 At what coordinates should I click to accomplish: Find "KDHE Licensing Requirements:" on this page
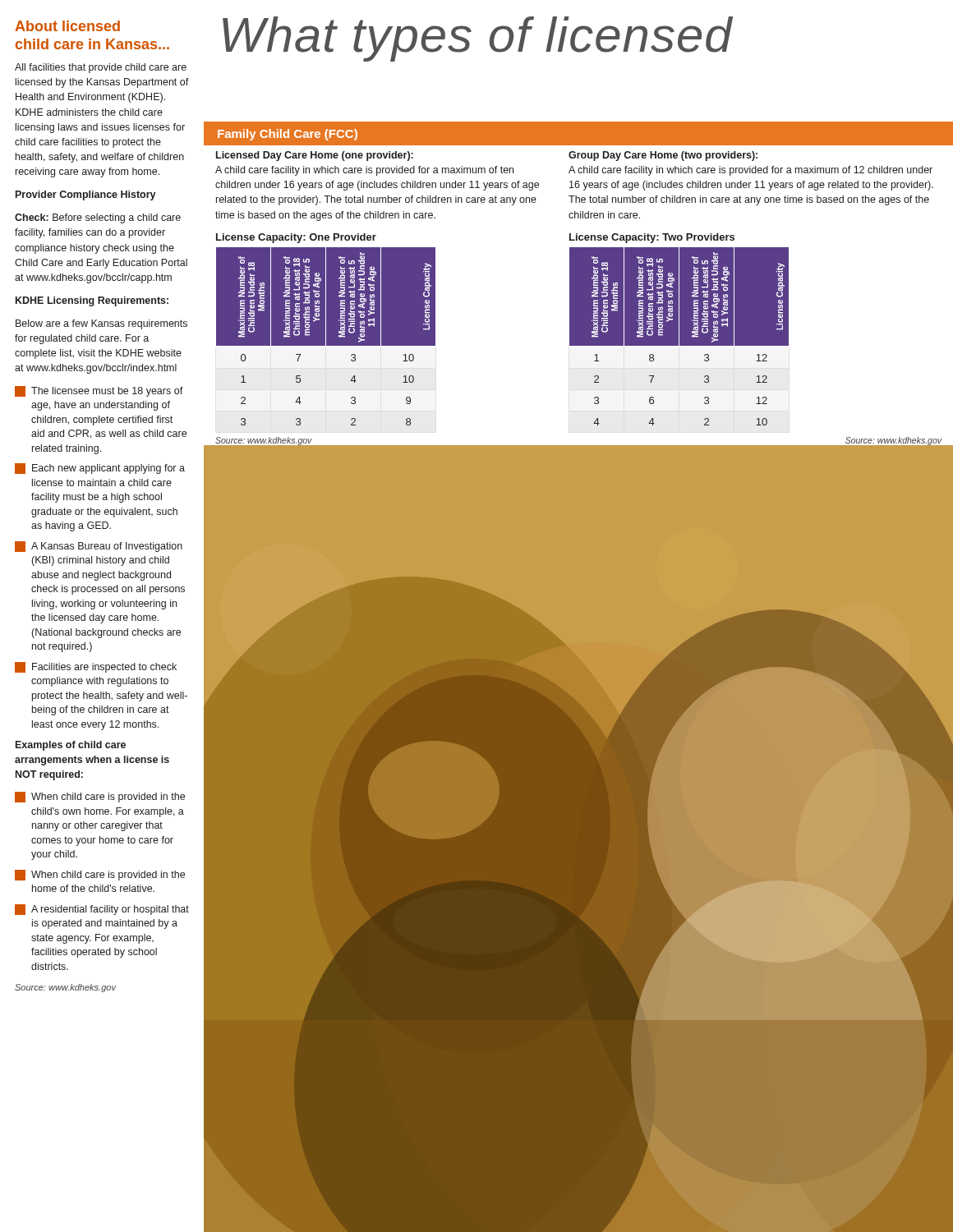pos(92,301)
